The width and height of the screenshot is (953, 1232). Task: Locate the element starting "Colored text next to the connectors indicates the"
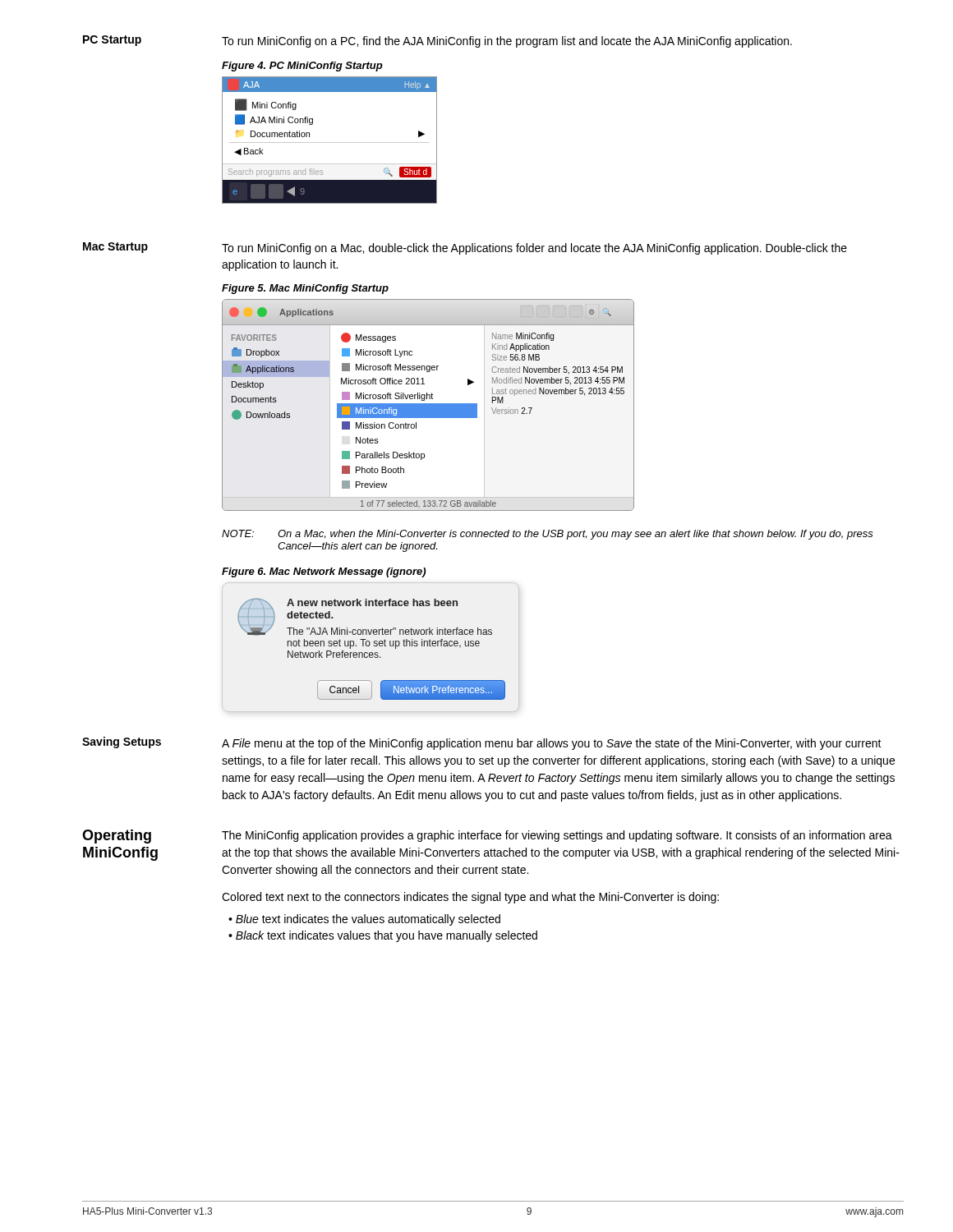[x=471, y=897]
